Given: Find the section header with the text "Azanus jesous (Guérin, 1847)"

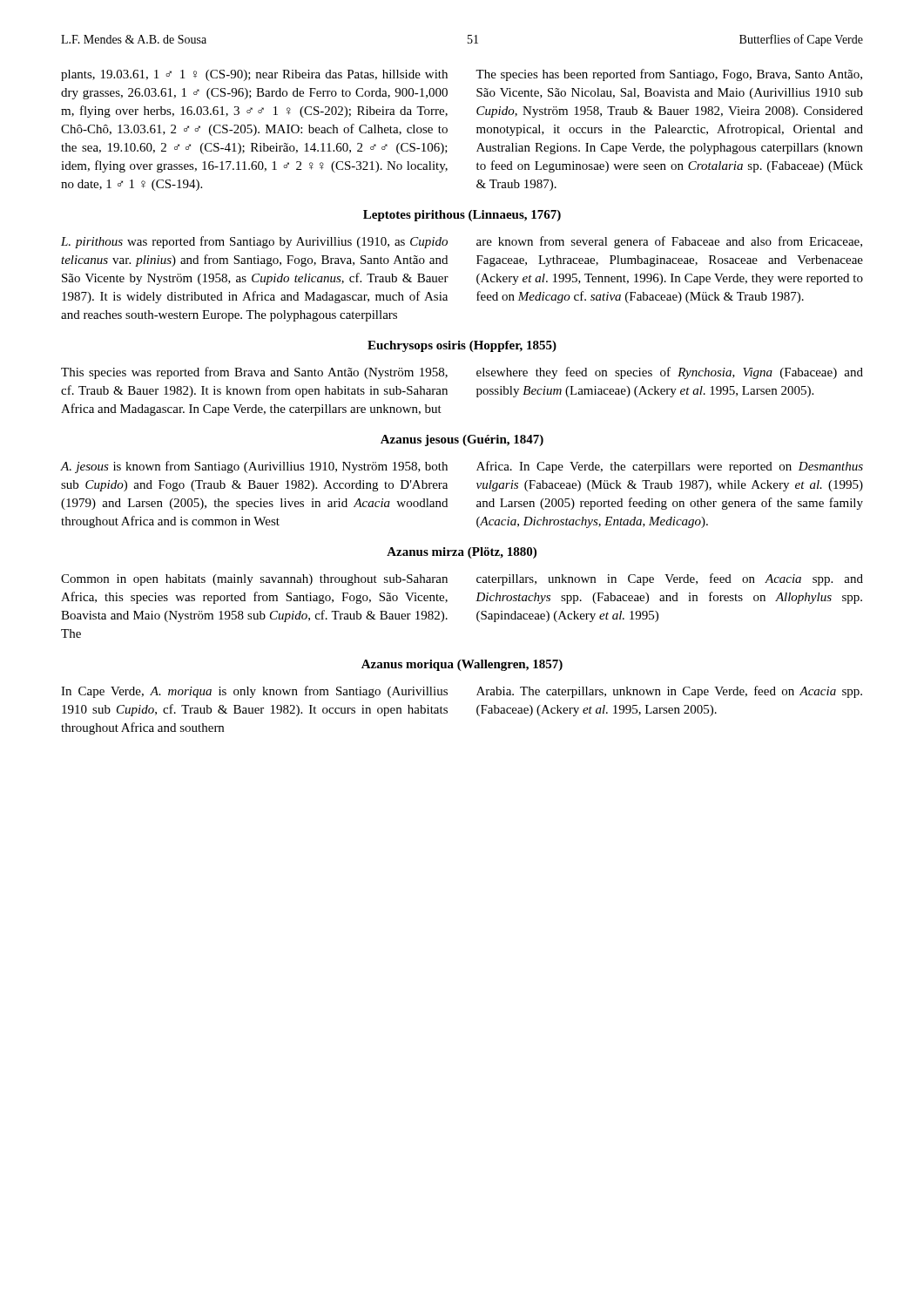Looking at the screenshot, I should (x=462, y=439).
